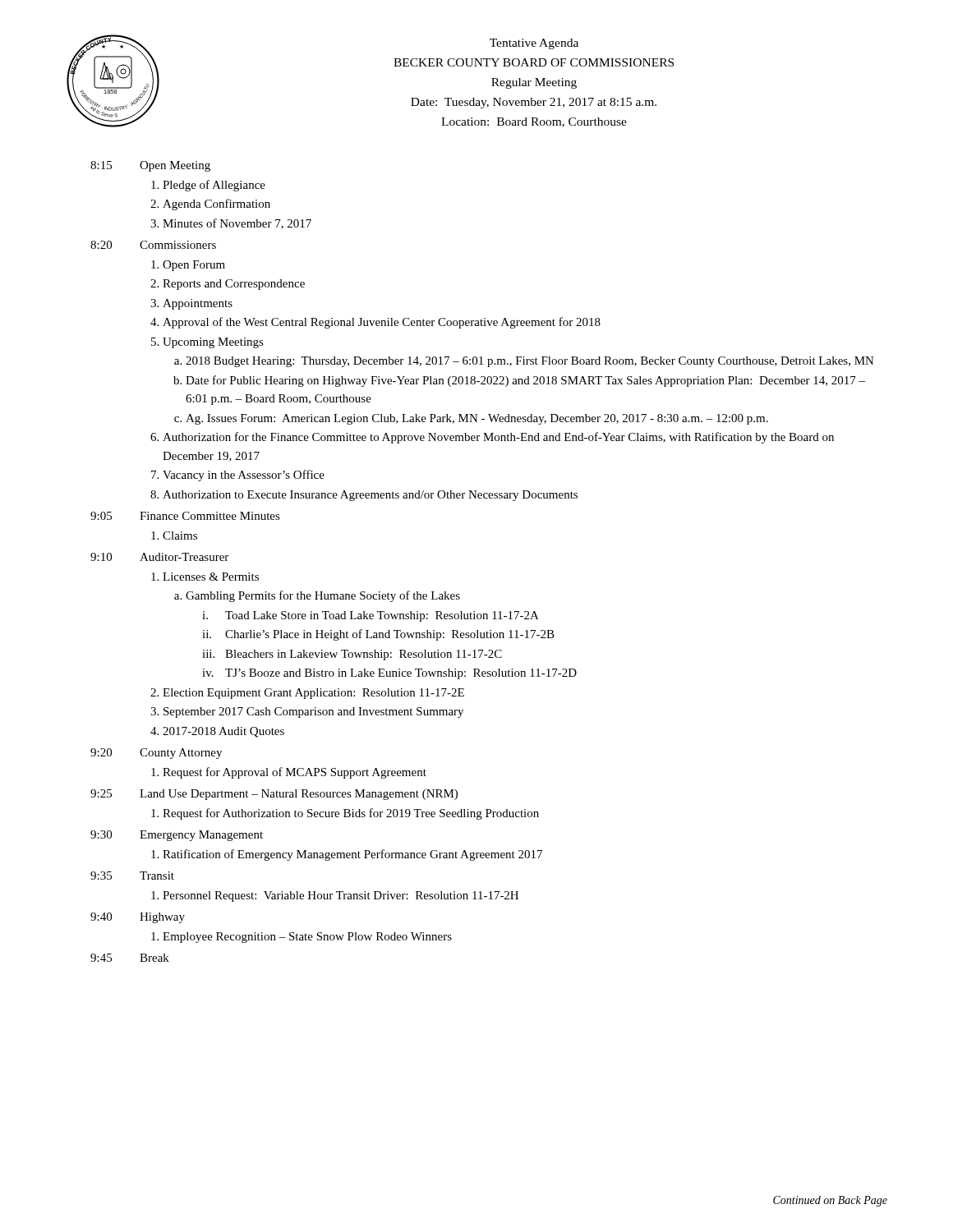Select the element starting "9:40 Highway Employee Recognition – State Snow Plow"
This screenshot has width=953, height=1232.
pos(138,918)
